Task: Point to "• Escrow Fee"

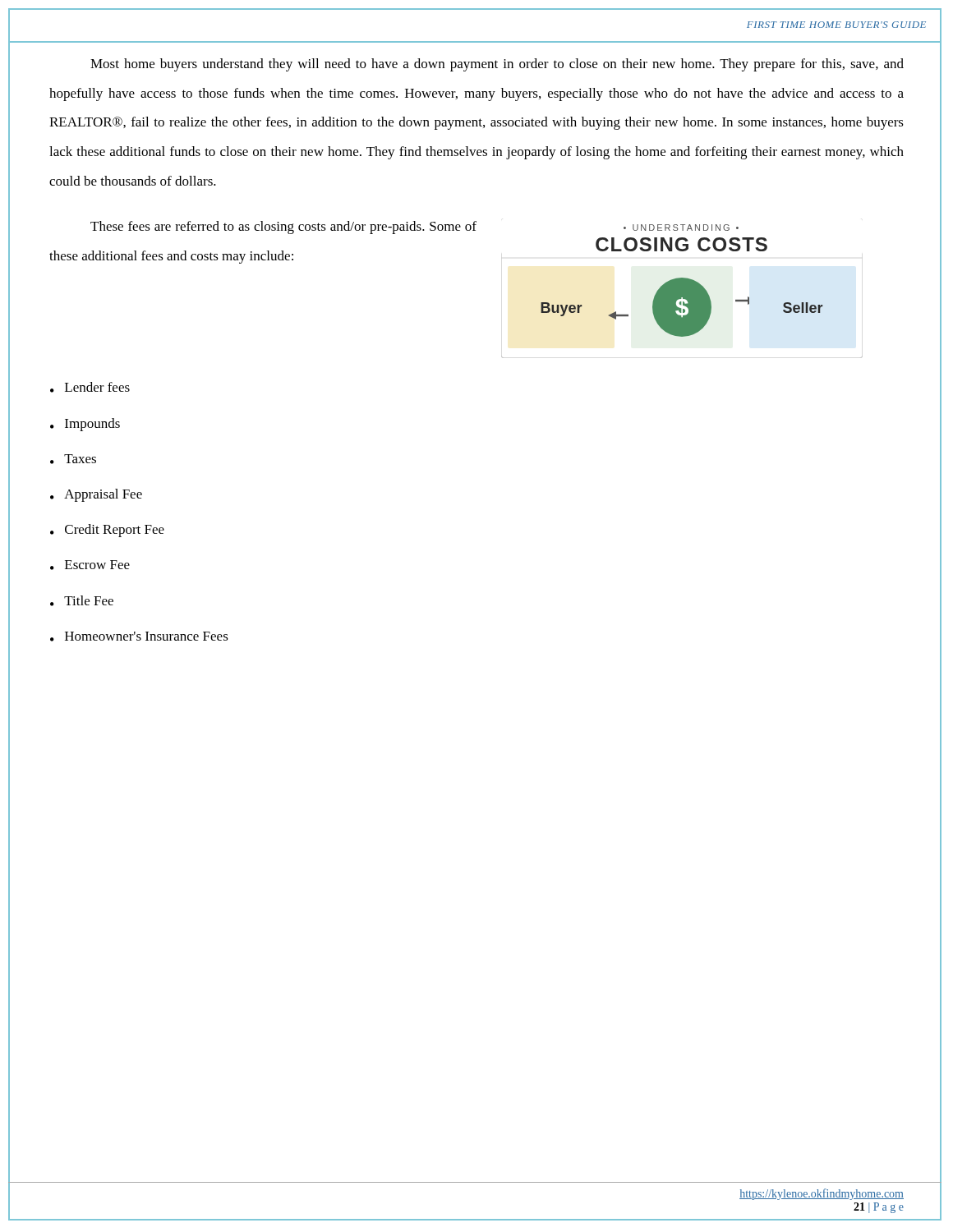Action: (90, 567)
